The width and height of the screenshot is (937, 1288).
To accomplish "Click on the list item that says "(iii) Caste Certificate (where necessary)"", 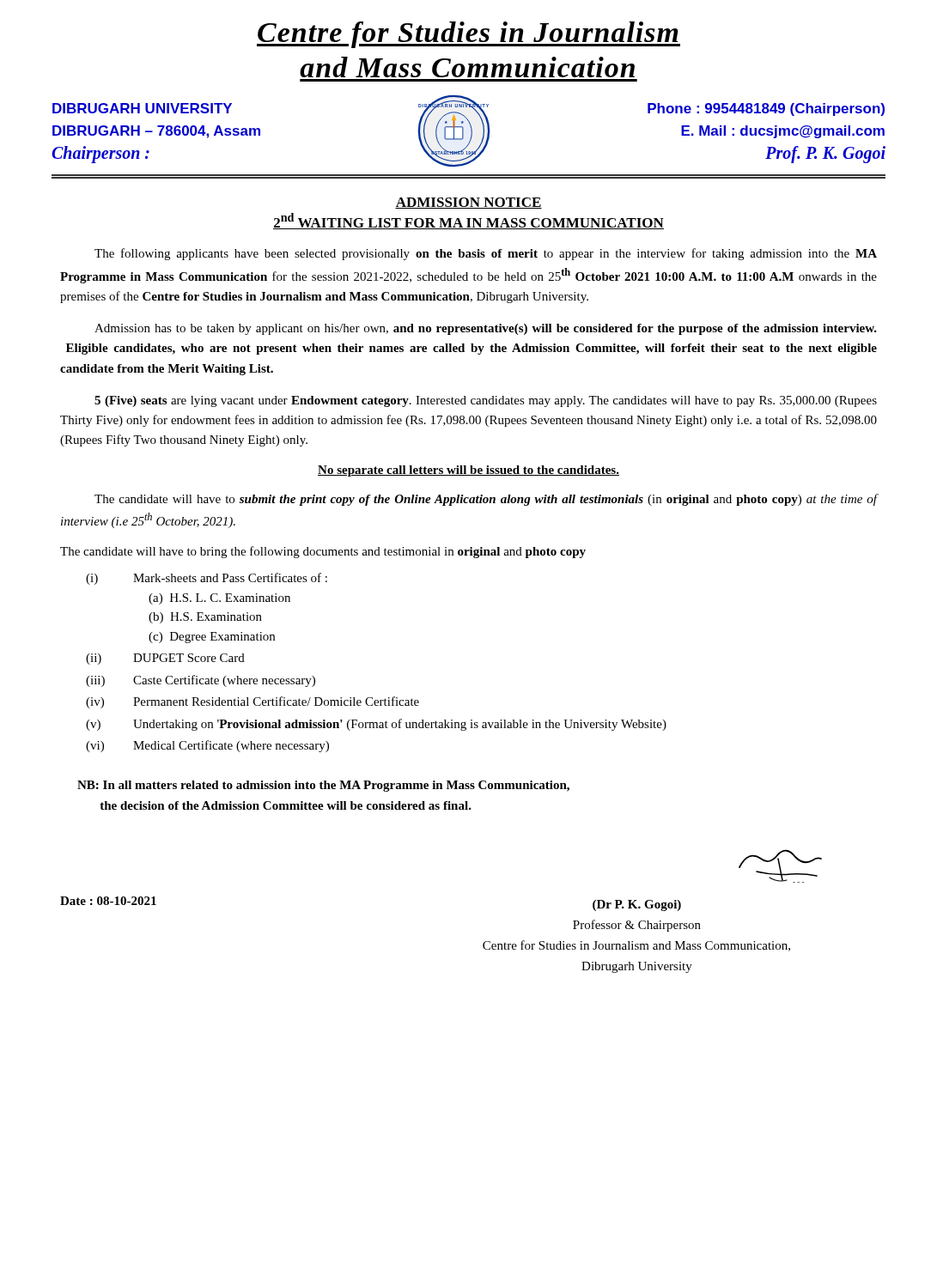I will [x=201, y=681].
